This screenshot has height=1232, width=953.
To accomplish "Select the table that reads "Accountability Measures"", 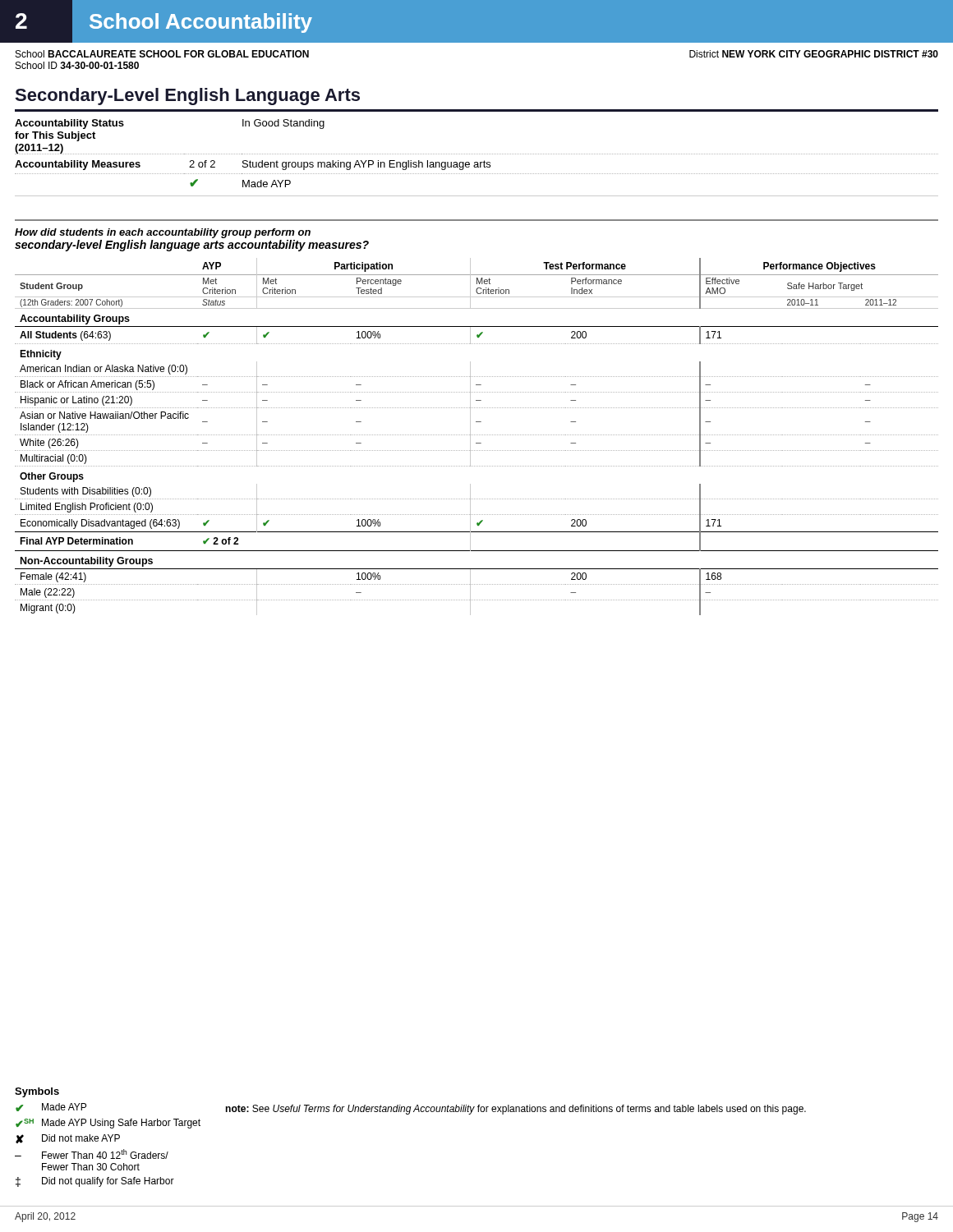I will pyautogui.click(x=476, y=154).
